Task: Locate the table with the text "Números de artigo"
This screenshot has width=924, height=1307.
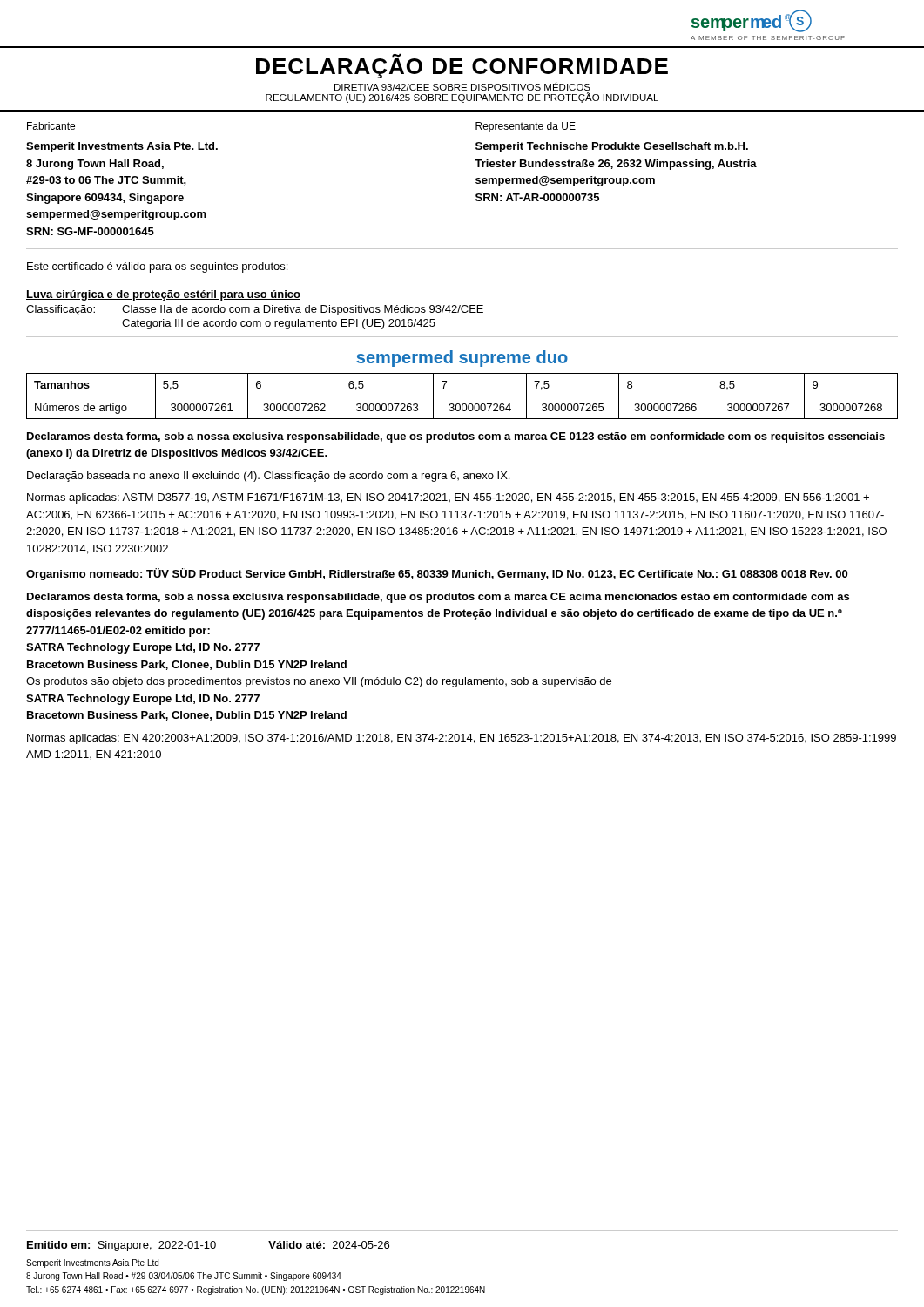Action: coord(462,396)
